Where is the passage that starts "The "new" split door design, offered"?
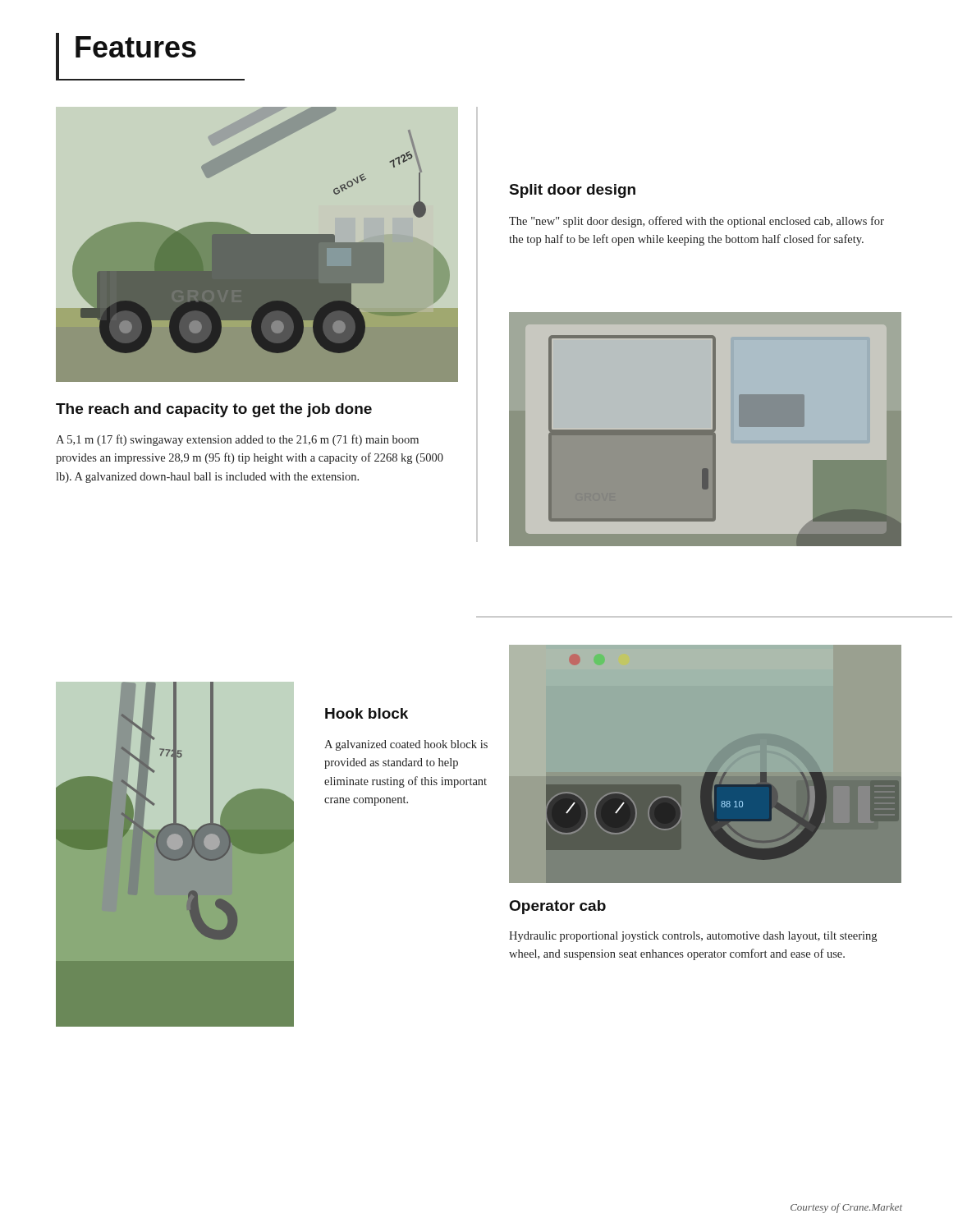This screenshot has height=1232, width=958. coord(705,230)
